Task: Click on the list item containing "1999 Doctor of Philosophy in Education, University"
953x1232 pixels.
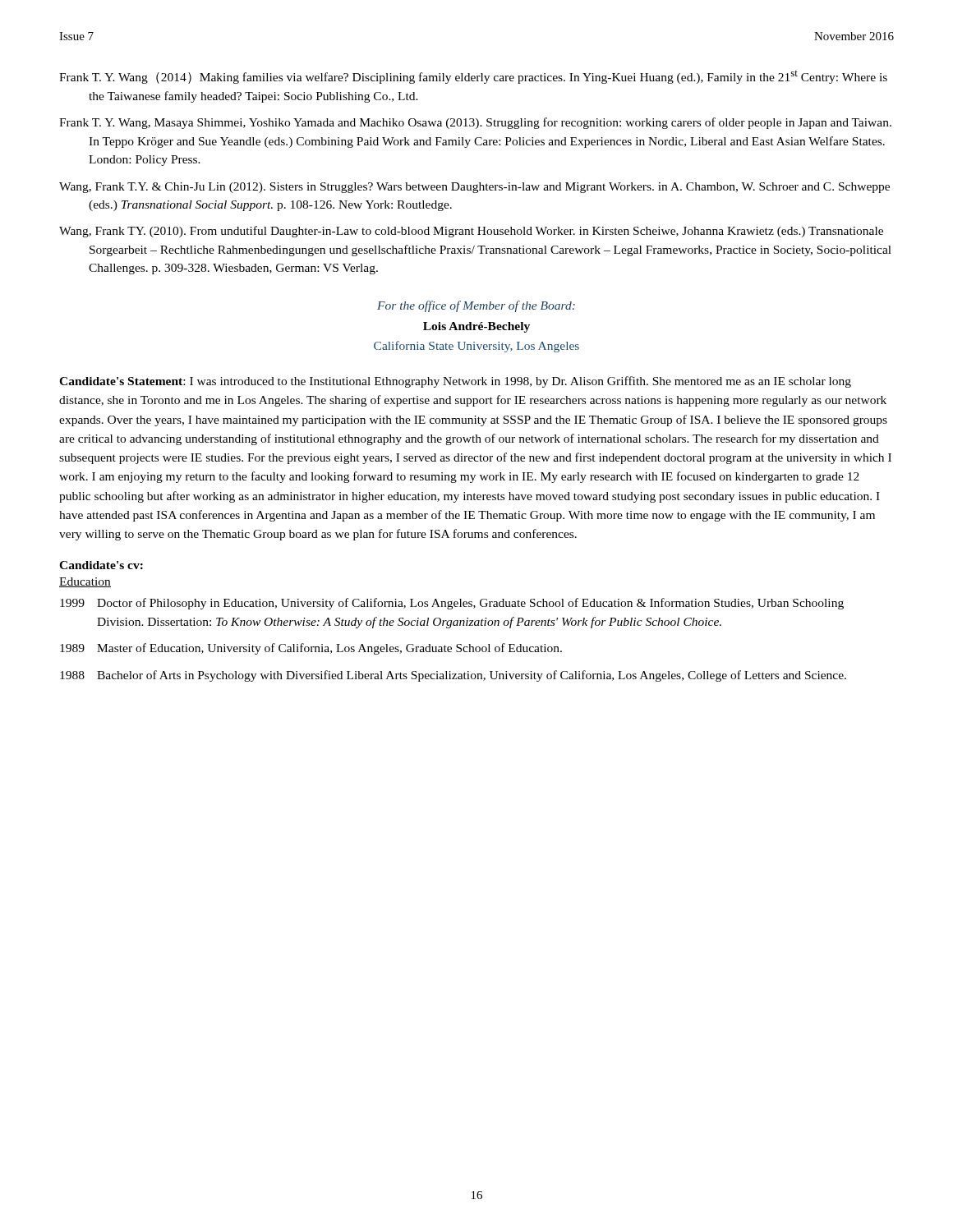Action: 476,613
